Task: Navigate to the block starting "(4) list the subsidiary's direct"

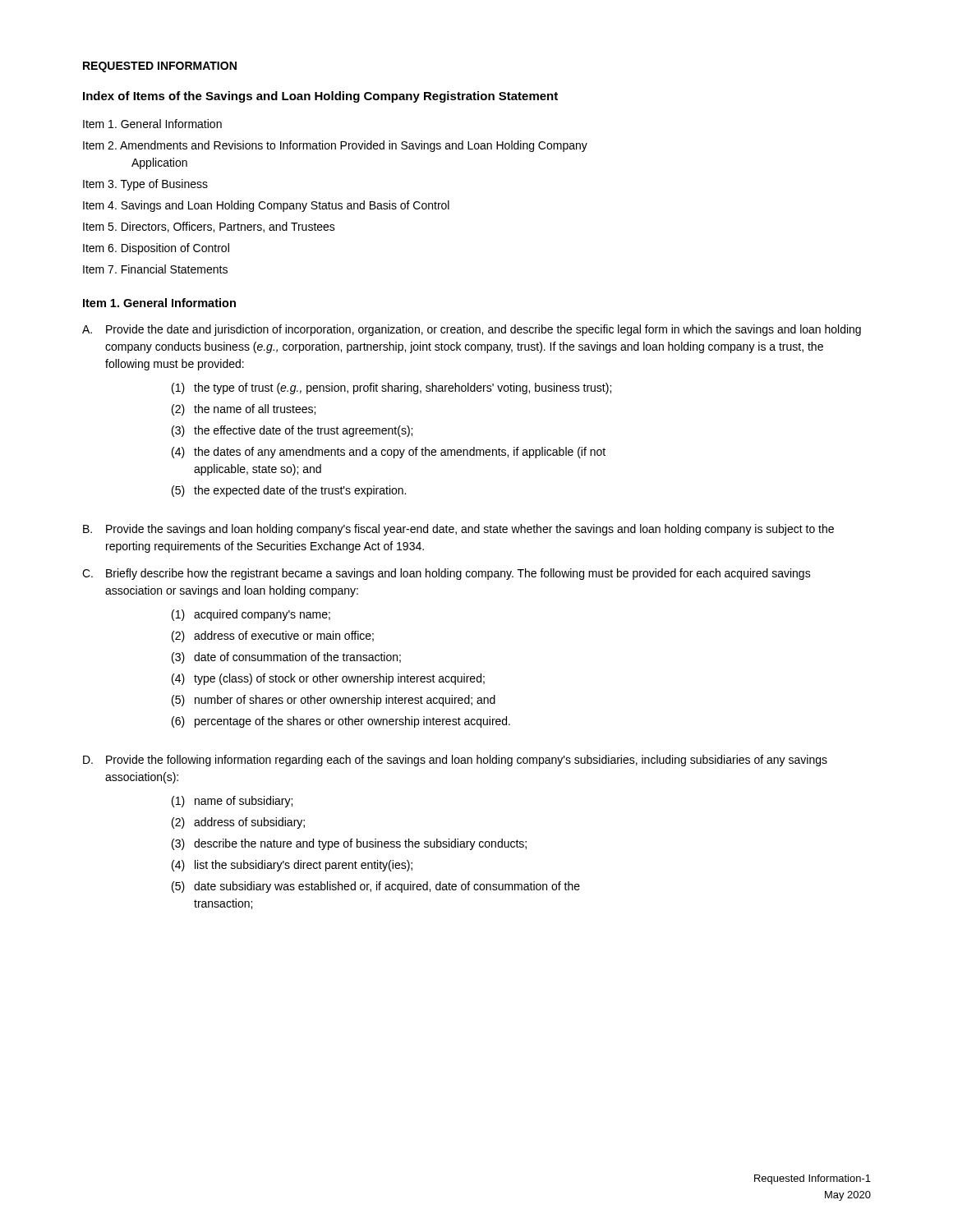Action: [x=292, y=866]
